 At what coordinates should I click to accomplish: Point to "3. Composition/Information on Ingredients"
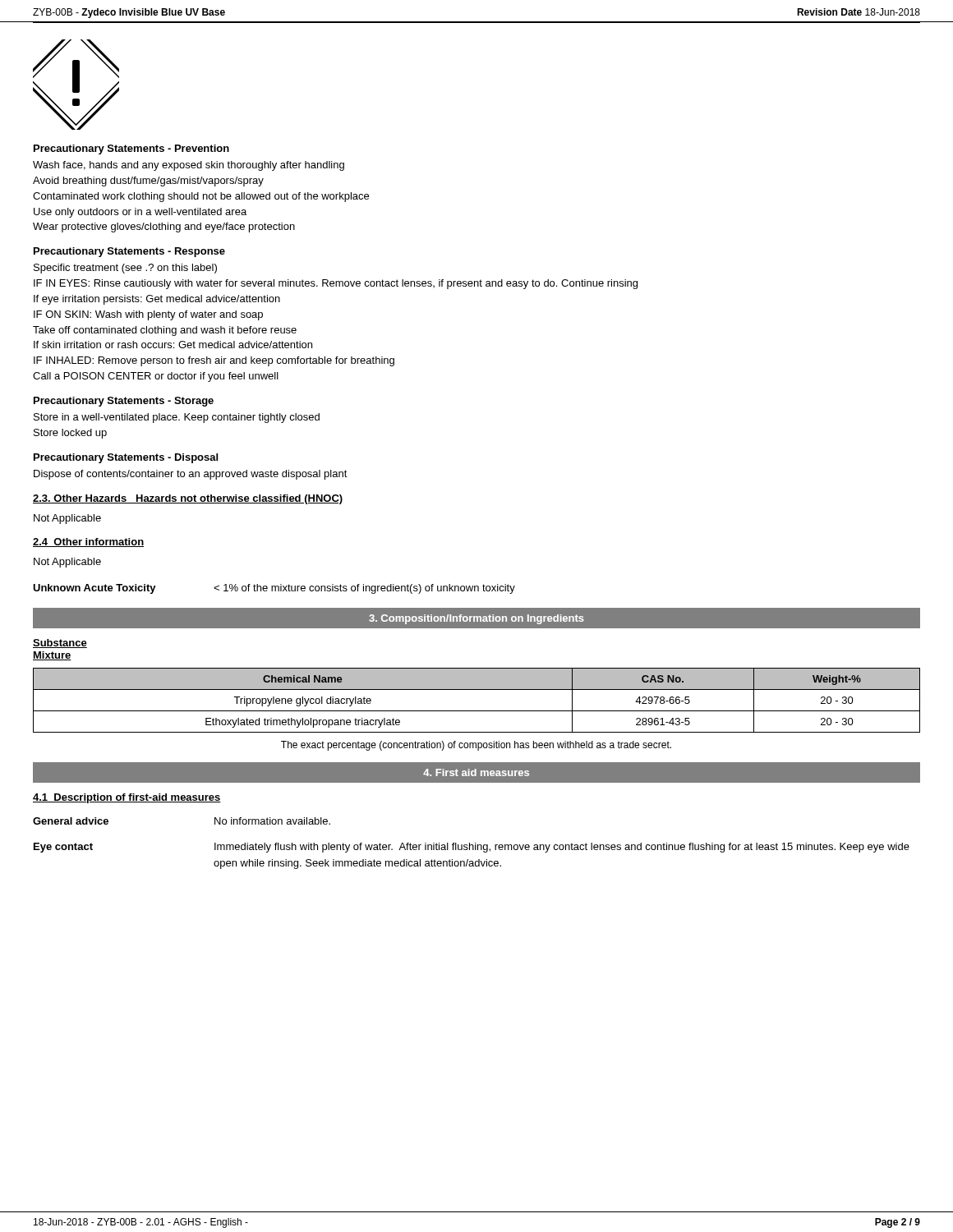point(476,618)
